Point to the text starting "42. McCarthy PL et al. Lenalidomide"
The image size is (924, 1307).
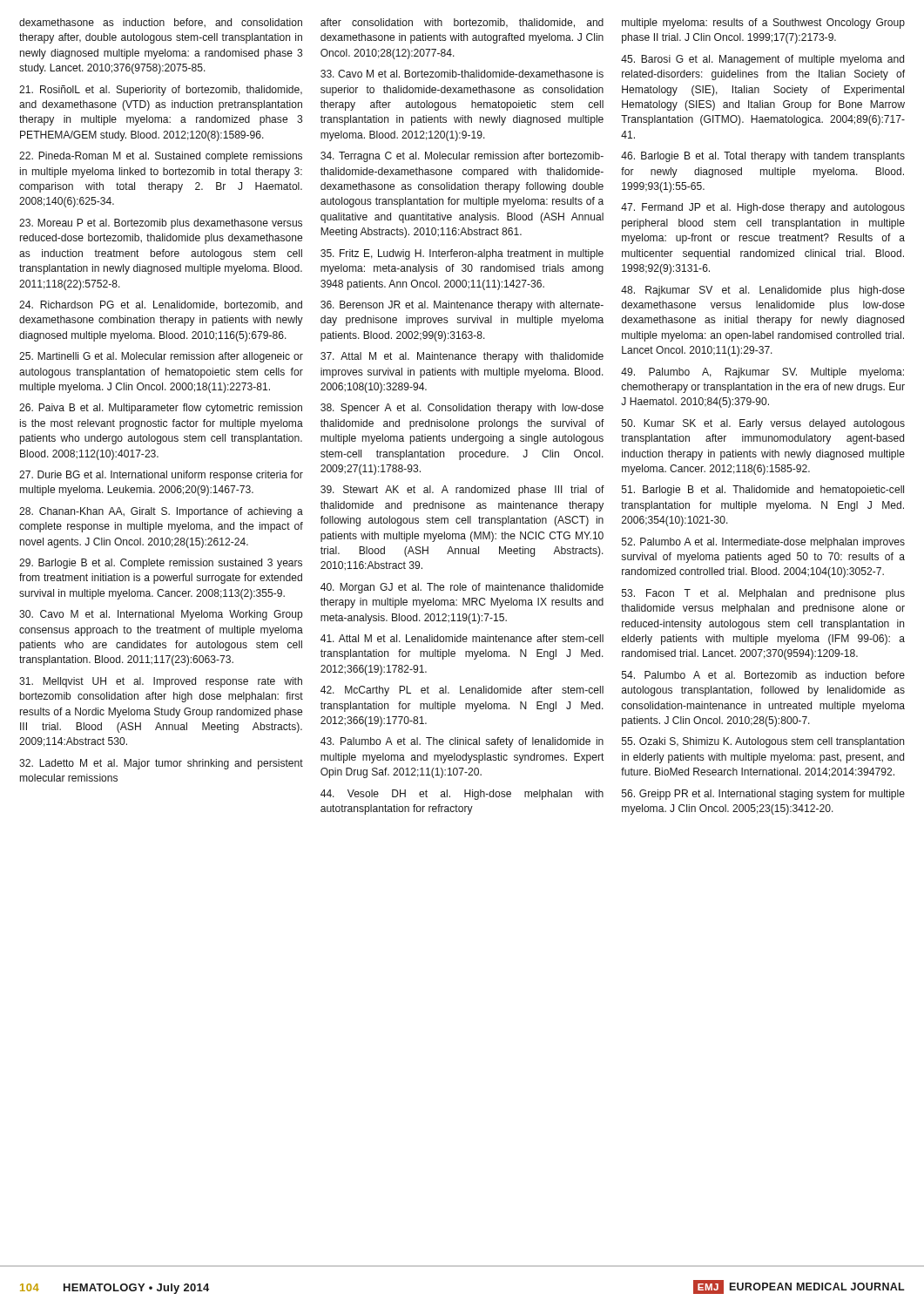(x=462, y=705)
